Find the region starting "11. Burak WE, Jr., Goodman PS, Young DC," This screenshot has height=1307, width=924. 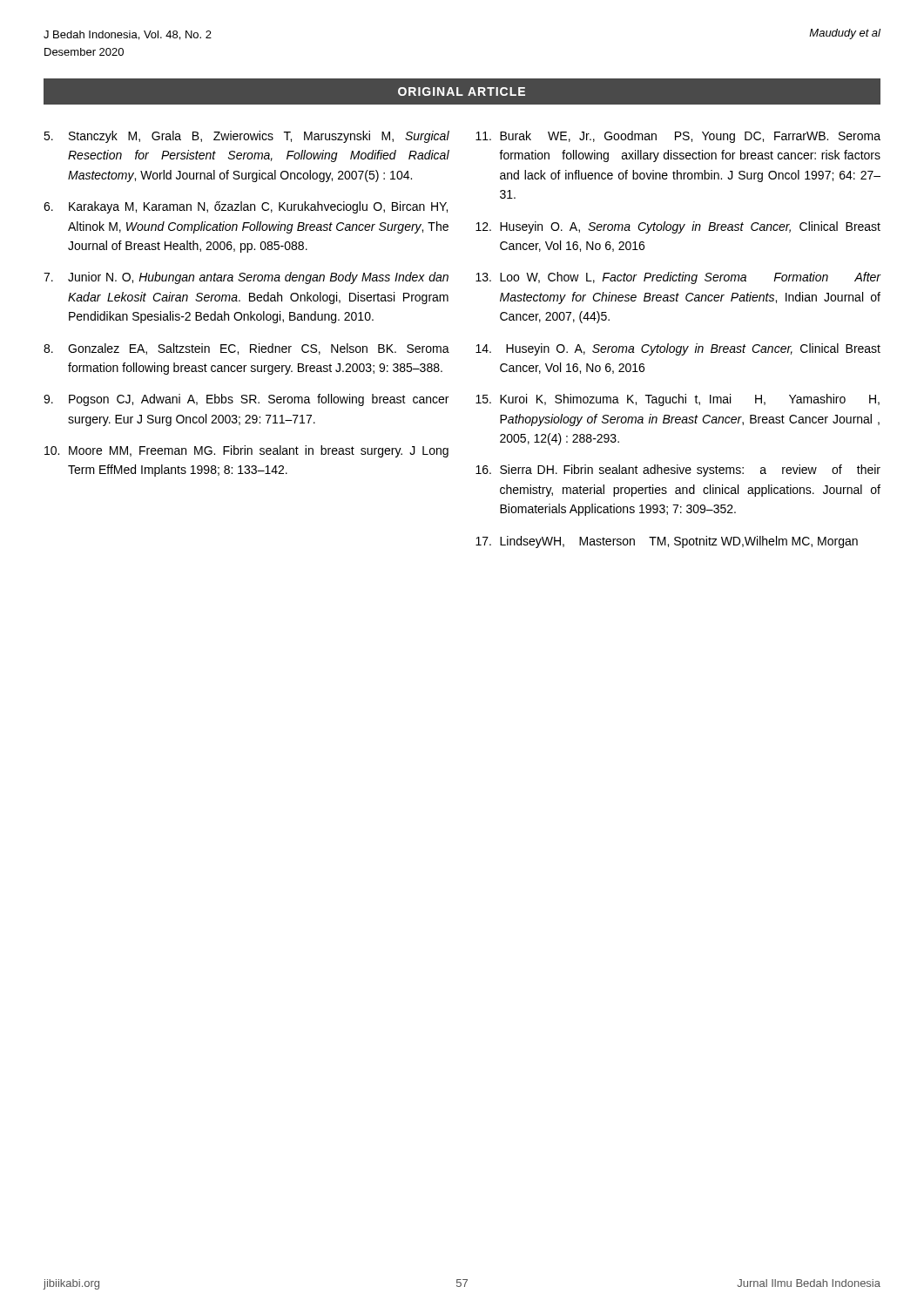[x=678, y=165]
